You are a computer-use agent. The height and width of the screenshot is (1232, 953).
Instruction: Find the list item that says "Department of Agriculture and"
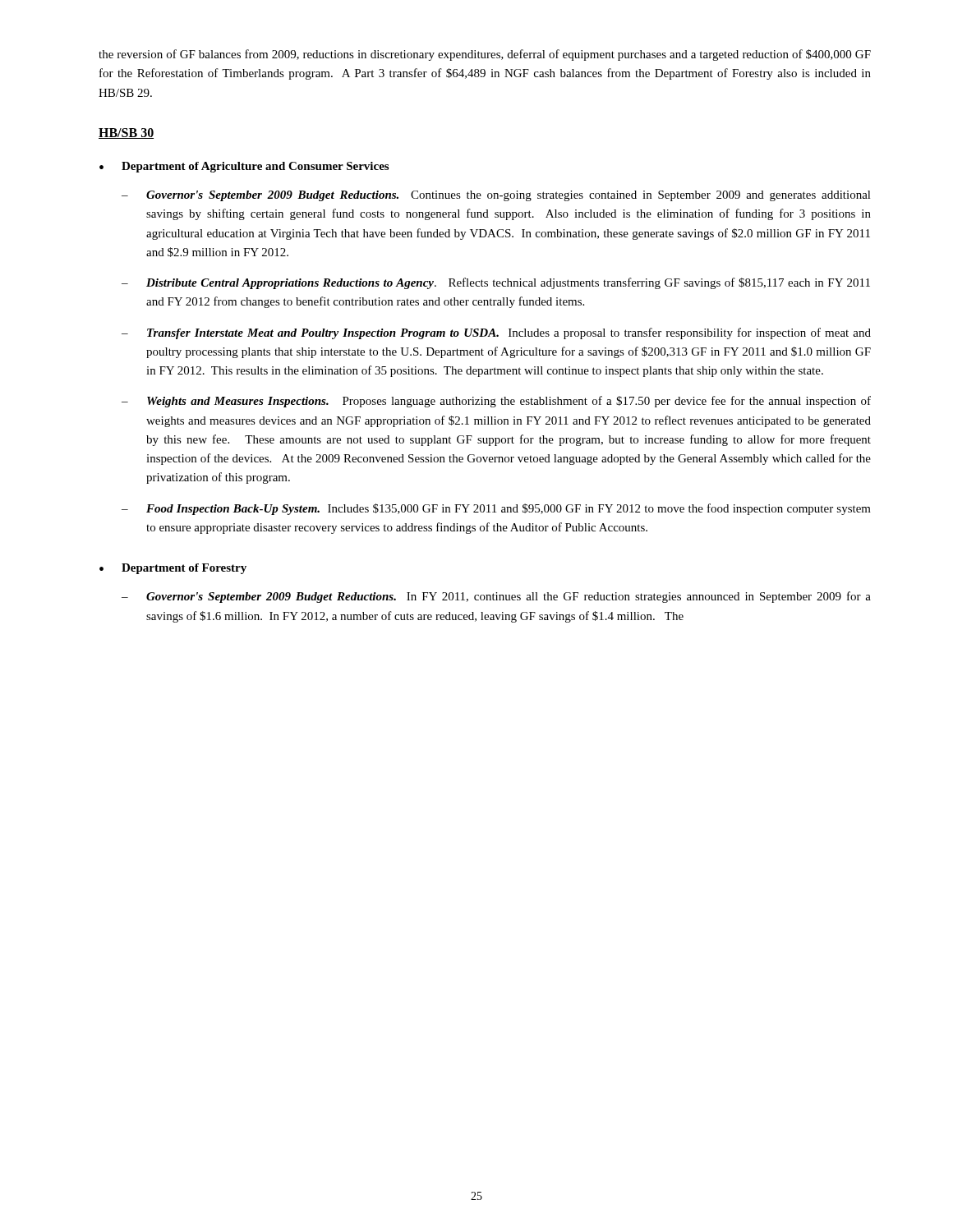[x=496, y=348]
